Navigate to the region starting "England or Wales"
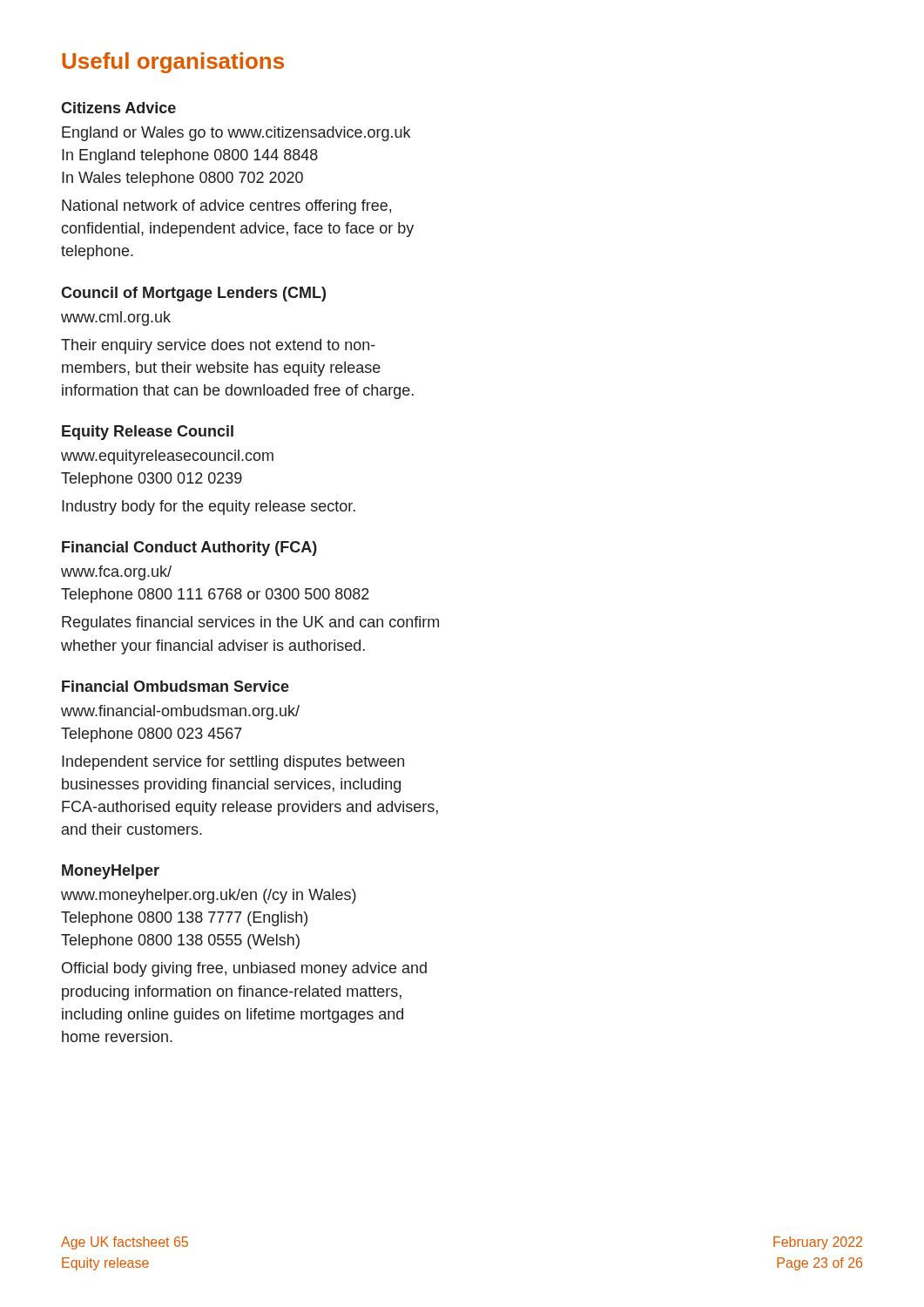The image size is (924, 1307). point(236,134)
